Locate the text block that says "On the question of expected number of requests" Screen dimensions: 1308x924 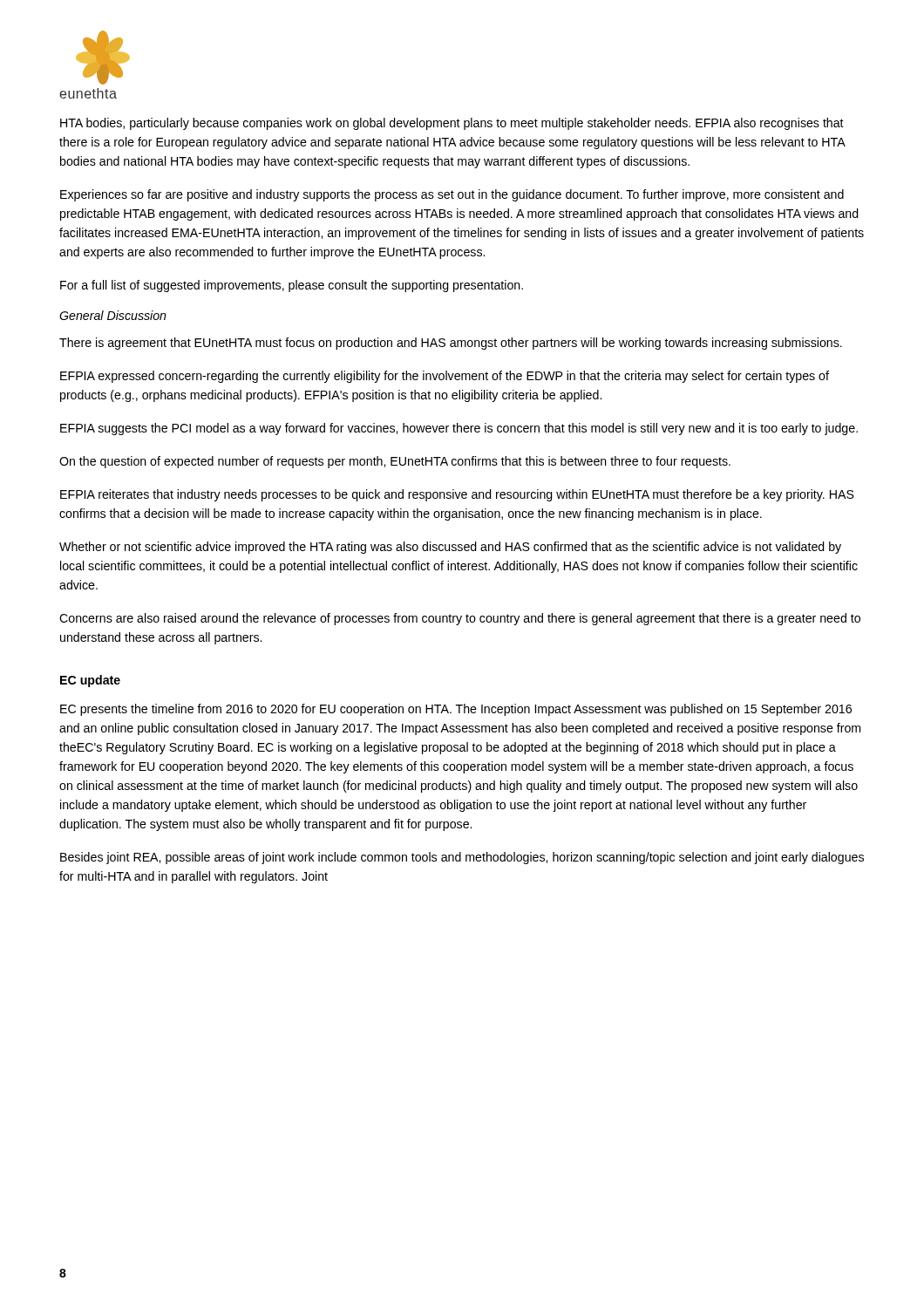[x=395, y=461]
